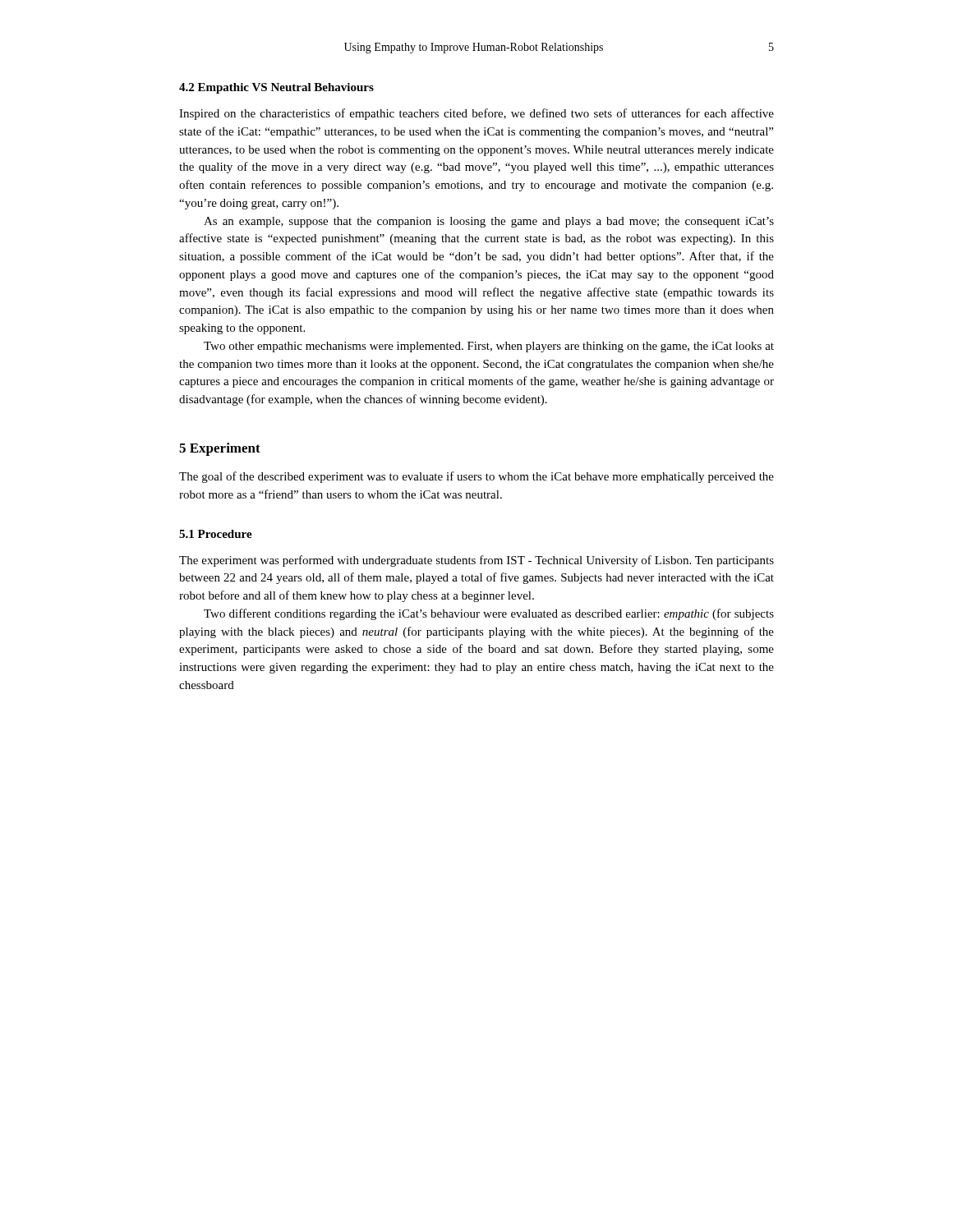Locate the block of text that opens with "As an example, suppose"
The width and height of the screenshot is (953, 1232).
(476, 275)
